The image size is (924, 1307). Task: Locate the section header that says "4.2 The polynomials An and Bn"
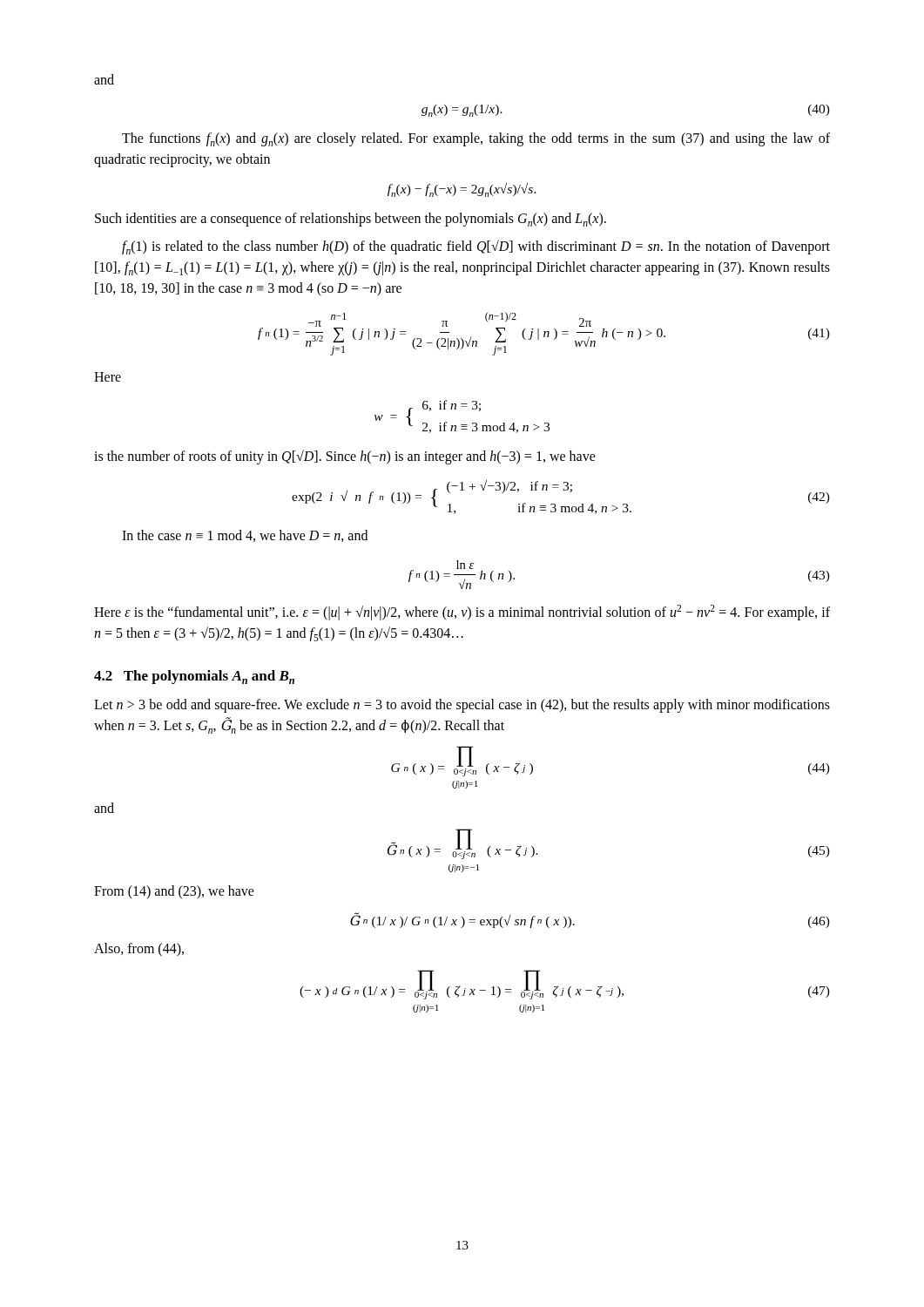195,677
